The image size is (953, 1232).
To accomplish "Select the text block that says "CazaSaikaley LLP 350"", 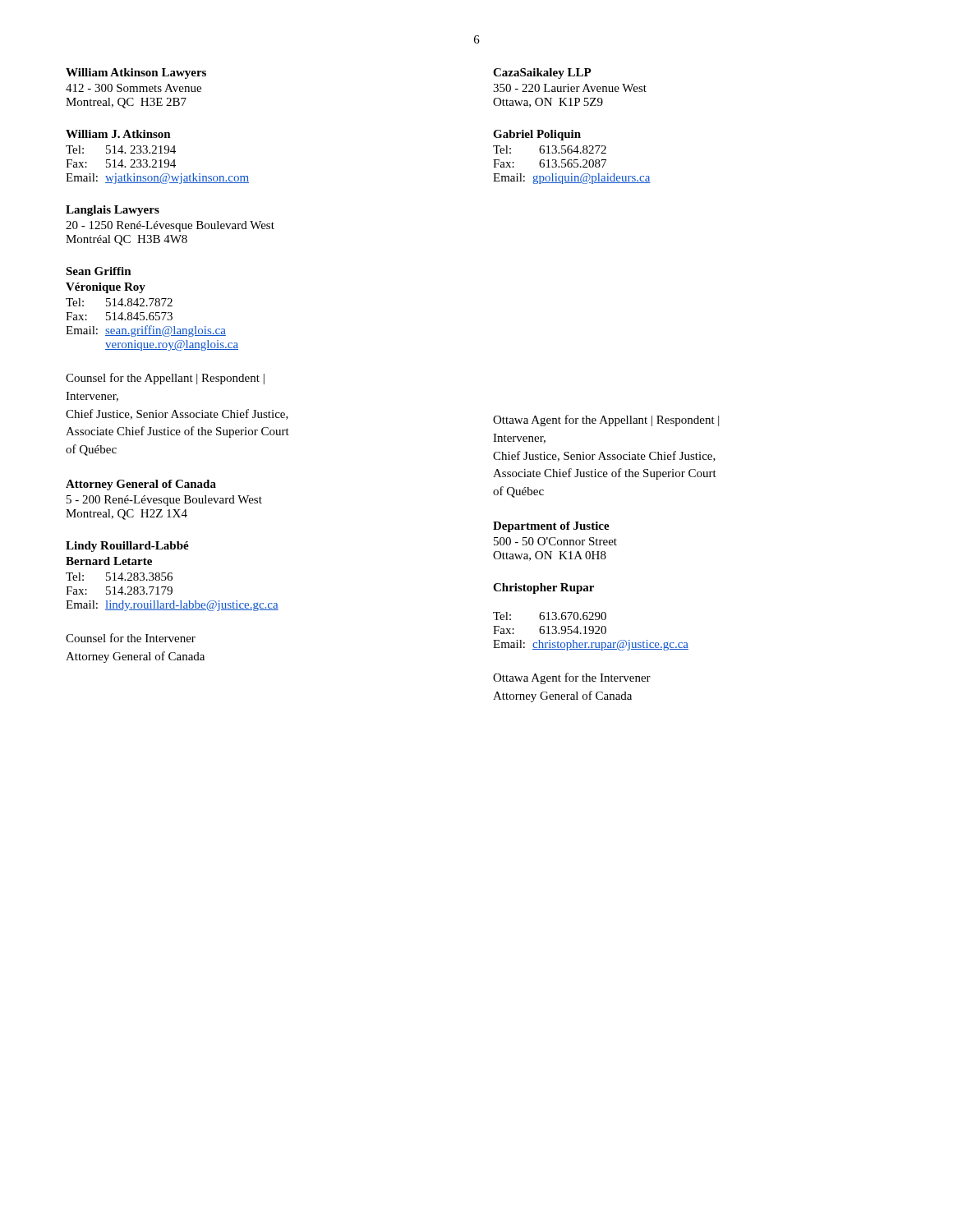I will 542,74.
